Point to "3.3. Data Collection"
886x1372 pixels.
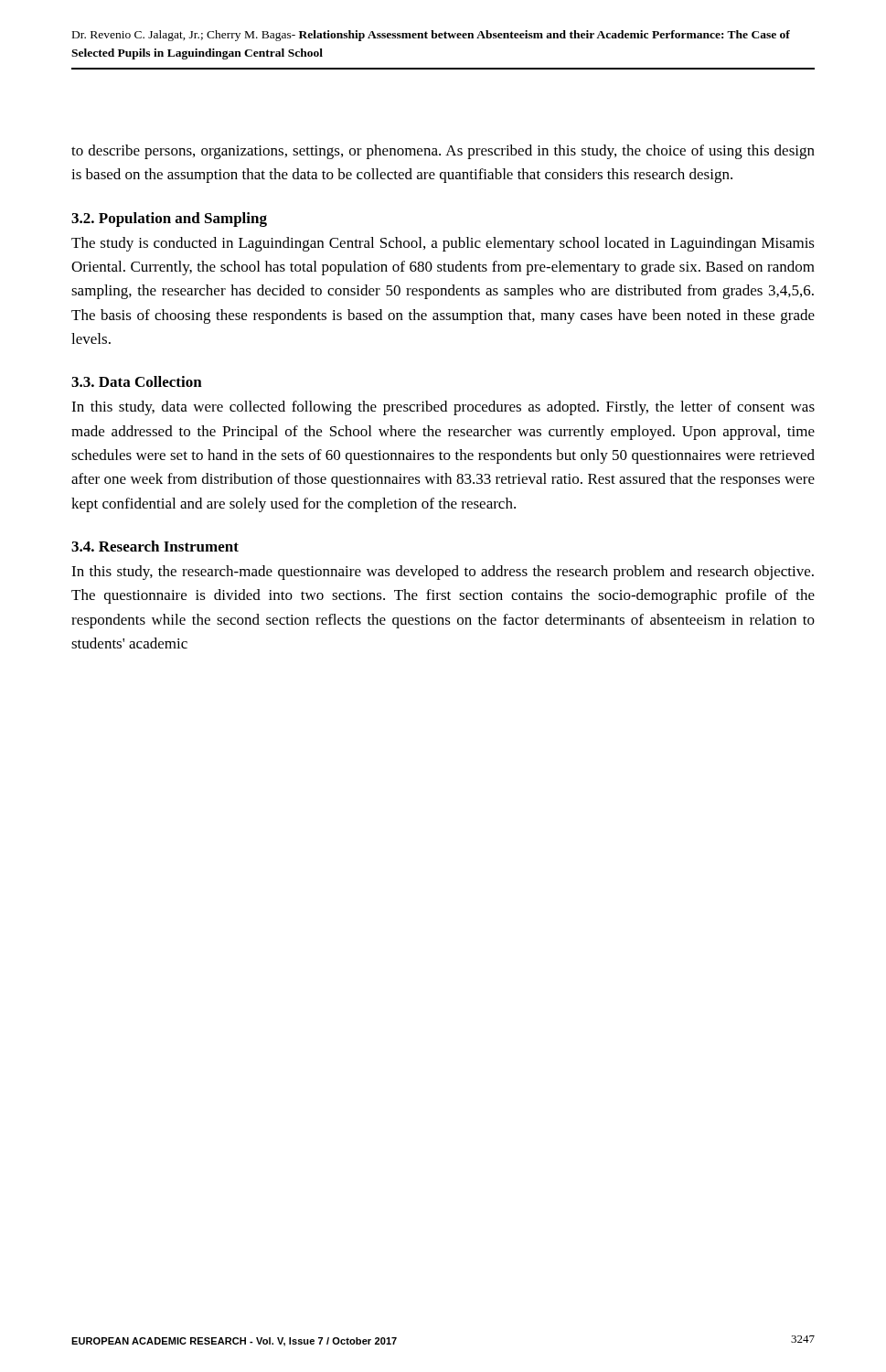(x=137, y=382)
